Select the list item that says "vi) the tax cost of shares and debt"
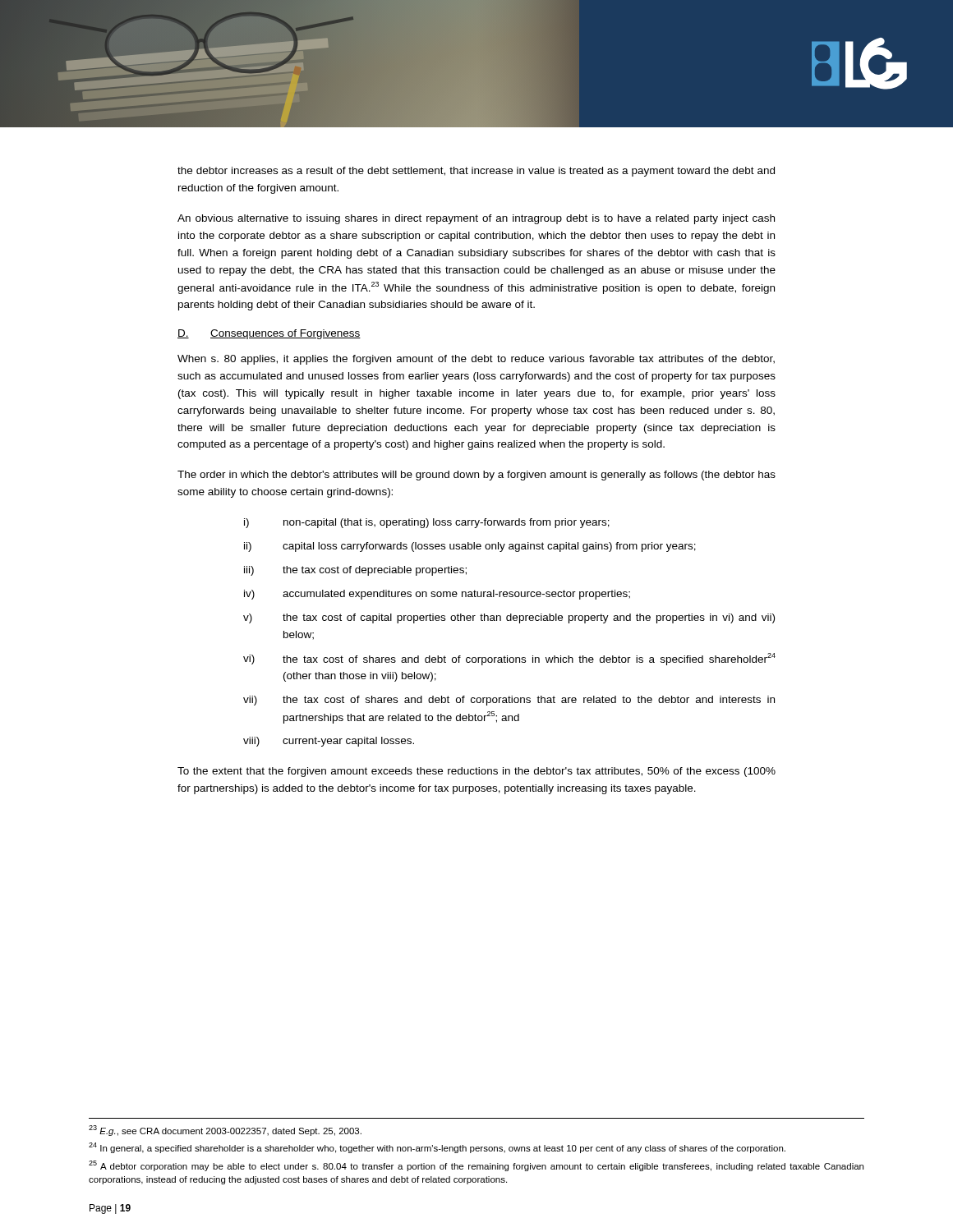 point(509,668)
